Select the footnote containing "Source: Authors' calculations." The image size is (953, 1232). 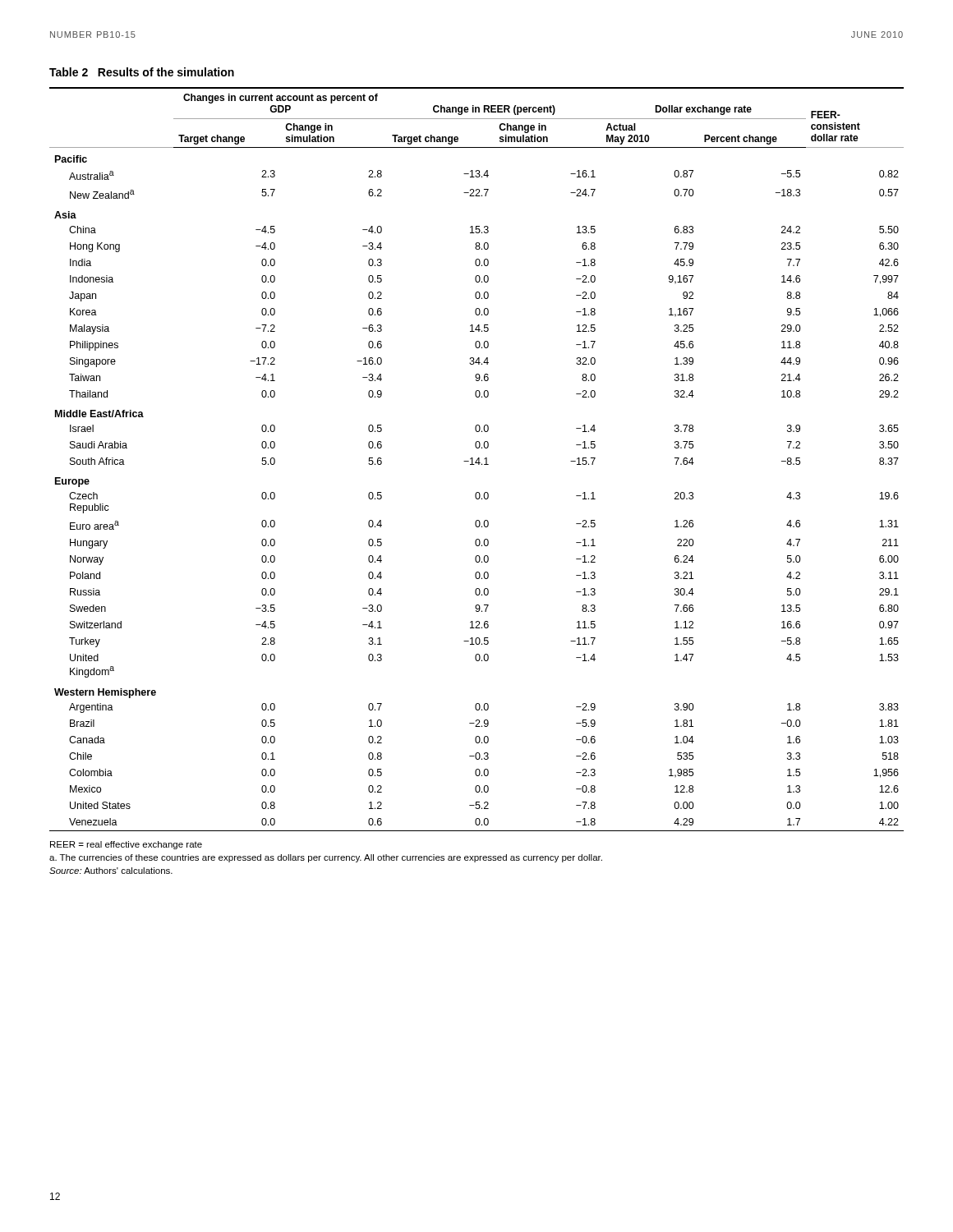(x=111, y=870)
